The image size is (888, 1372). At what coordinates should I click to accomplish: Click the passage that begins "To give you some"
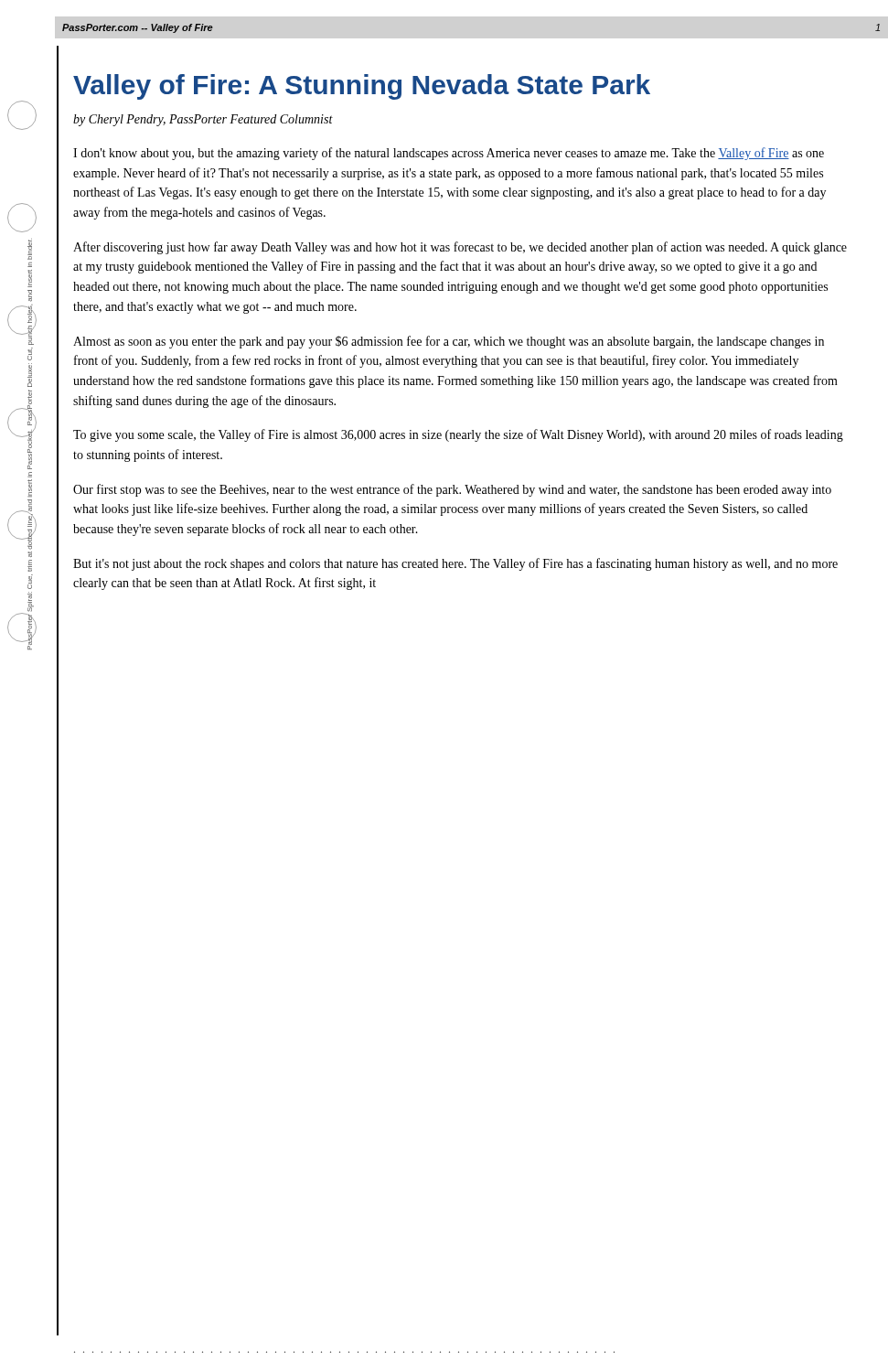click(458, 445)
